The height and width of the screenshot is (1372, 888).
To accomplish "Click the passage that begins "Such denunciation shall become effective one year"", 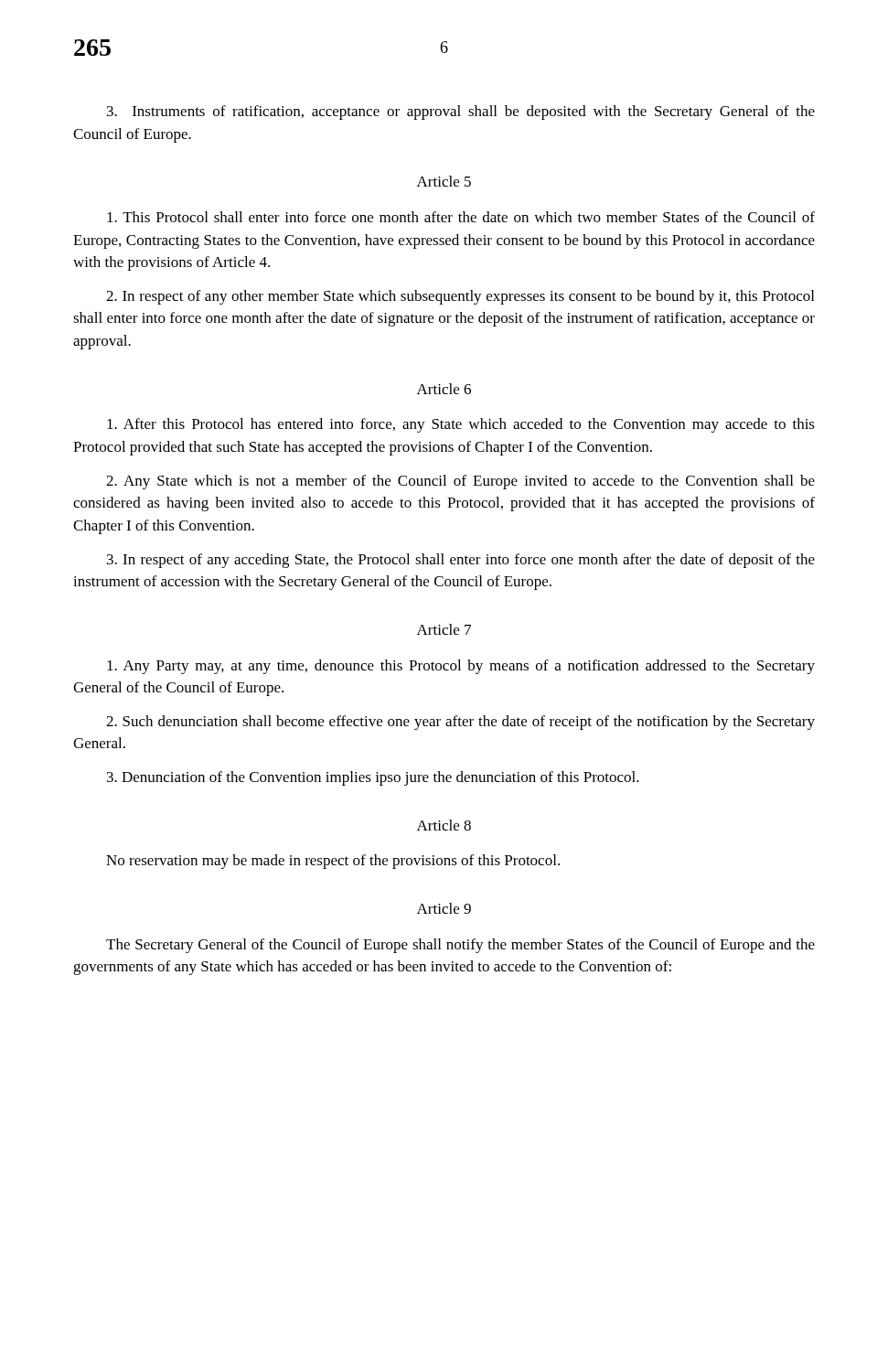I will pos(444,732).
